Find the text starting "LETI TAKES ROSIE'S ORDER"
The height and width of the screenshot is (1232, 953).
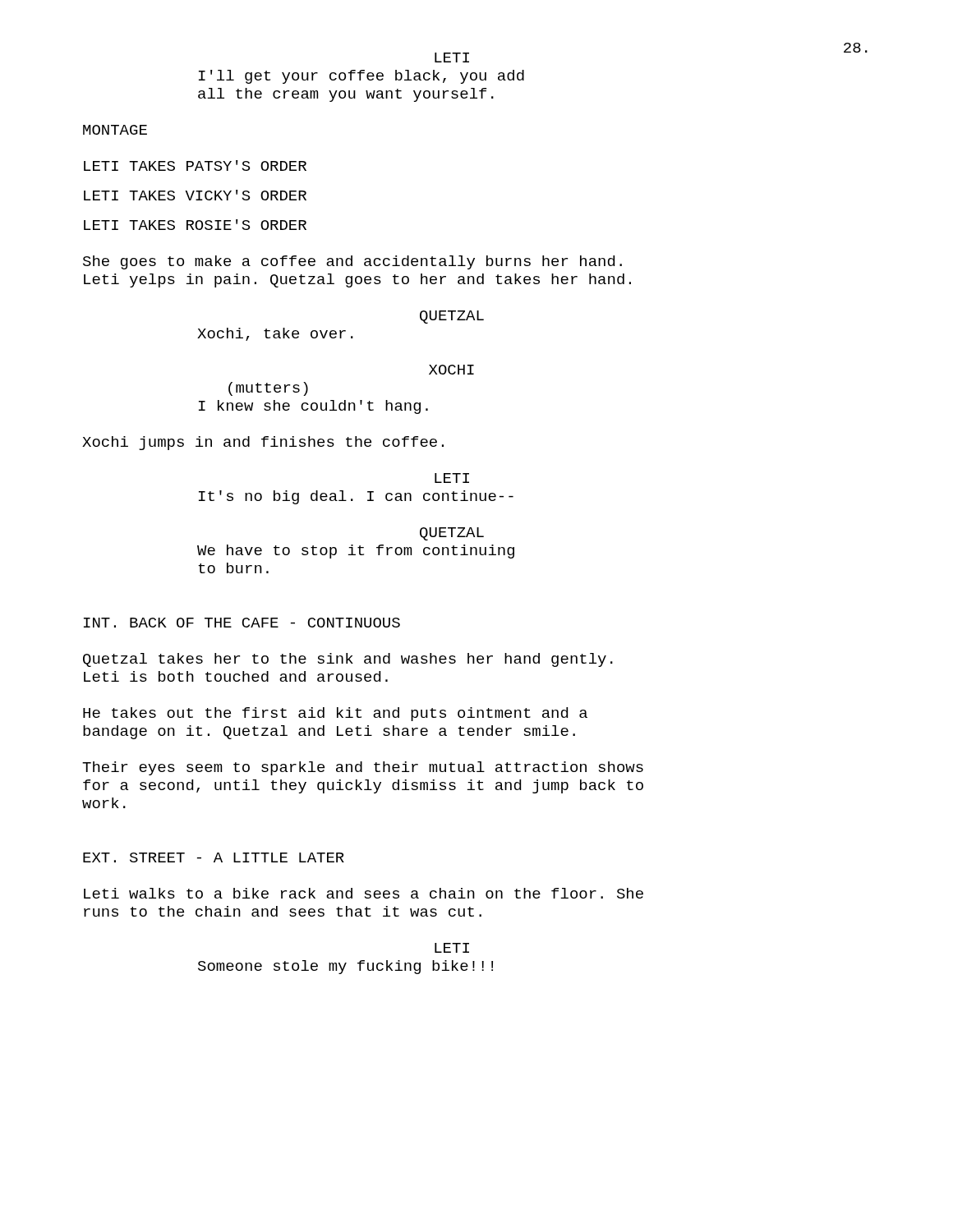point(195,225)
